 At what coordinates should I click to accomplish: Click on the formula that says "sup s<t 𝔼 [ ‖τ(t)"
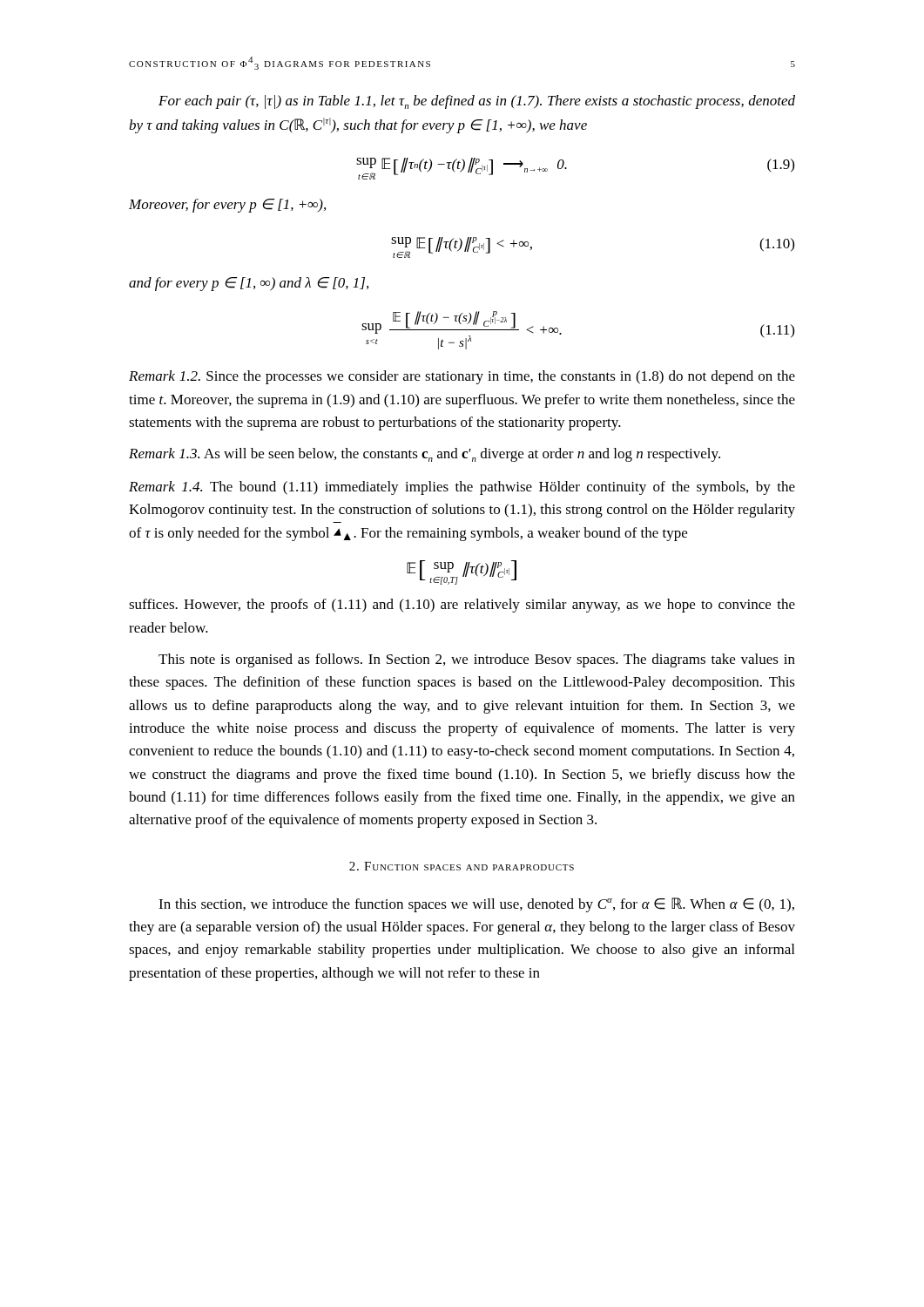462,330
